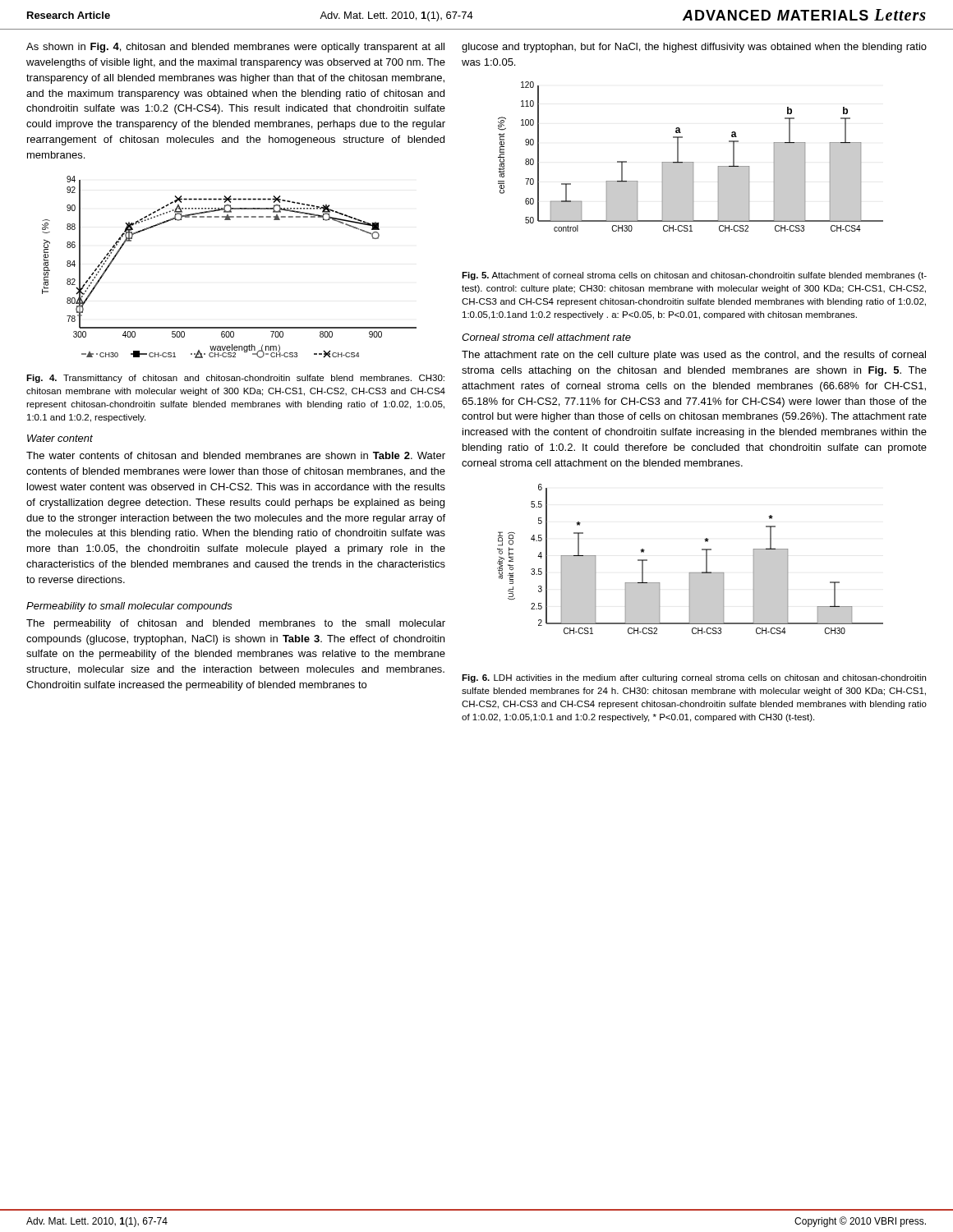
Task: Find the block on this page that starts "The attachment rate on the"
Action: tap(694, 409)
